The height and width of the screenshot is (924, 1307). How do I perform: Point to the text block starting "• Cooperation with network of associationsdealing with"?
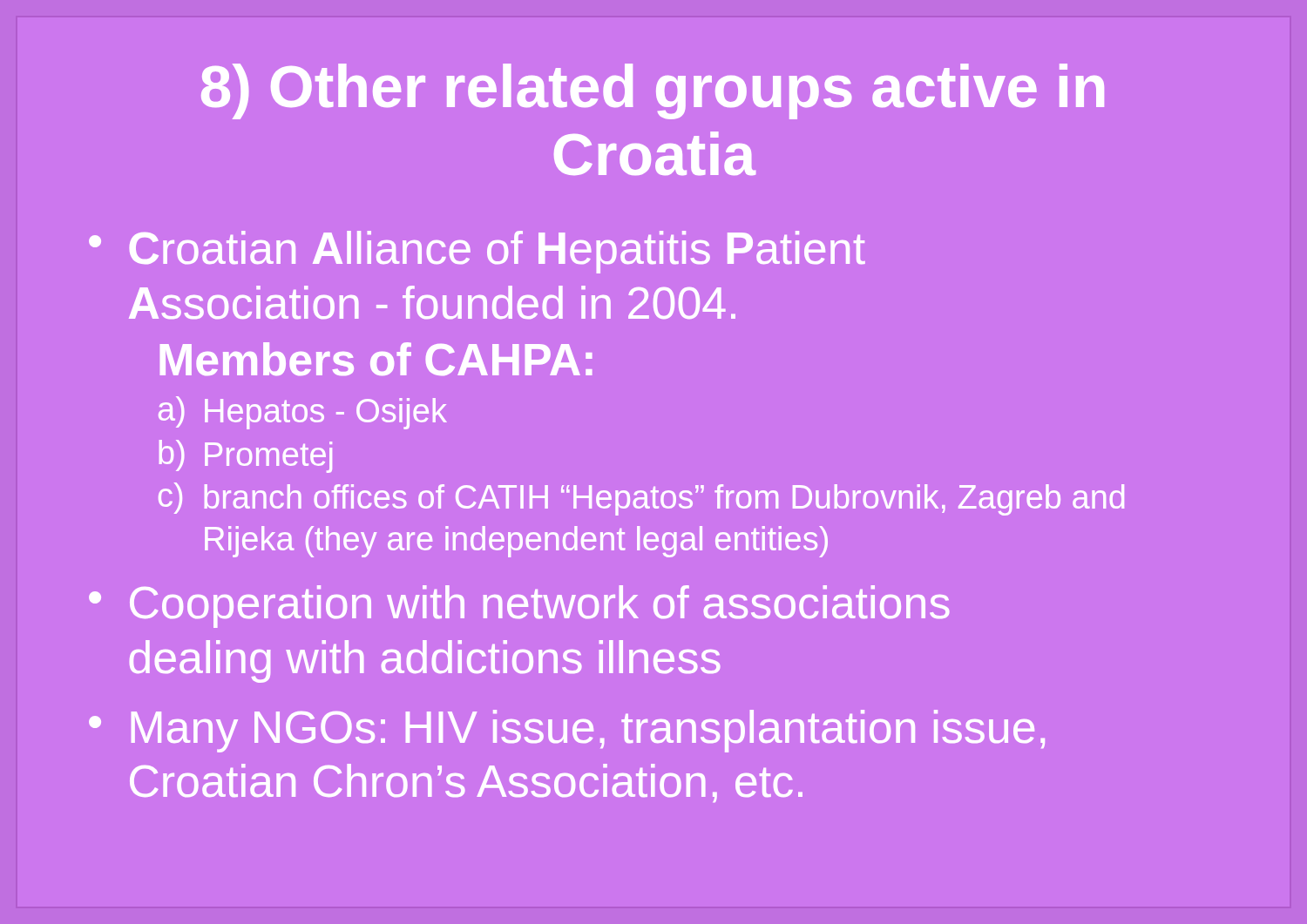519,630
